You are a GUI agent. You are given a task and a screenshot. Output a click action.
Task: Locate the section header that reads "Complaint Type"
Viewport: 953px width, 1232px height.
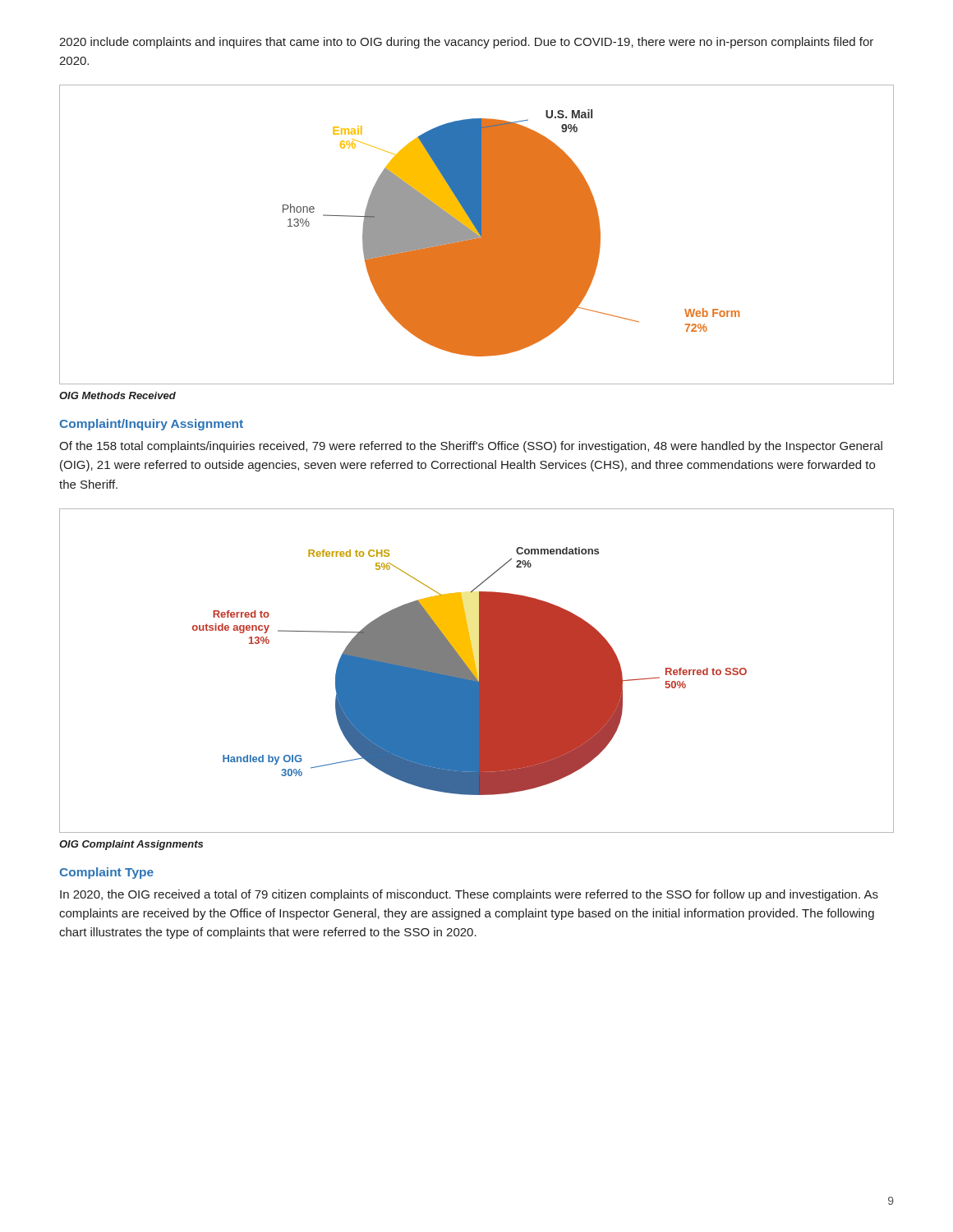[x=106, y=872]
